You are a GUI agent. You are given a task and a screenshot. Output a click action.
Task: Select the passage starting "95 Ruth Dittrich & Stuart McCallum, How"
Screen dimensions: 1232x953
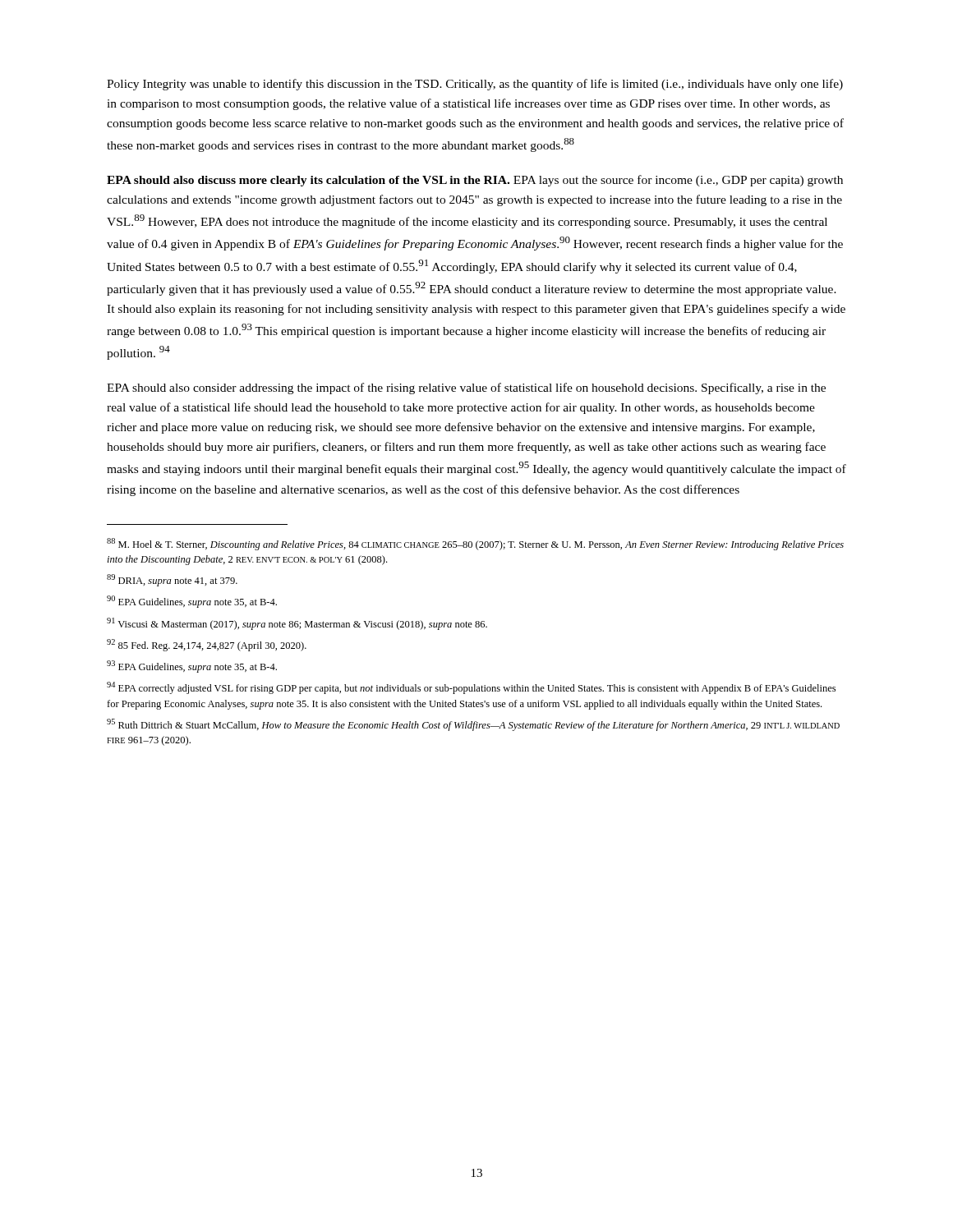pos(473,731)
